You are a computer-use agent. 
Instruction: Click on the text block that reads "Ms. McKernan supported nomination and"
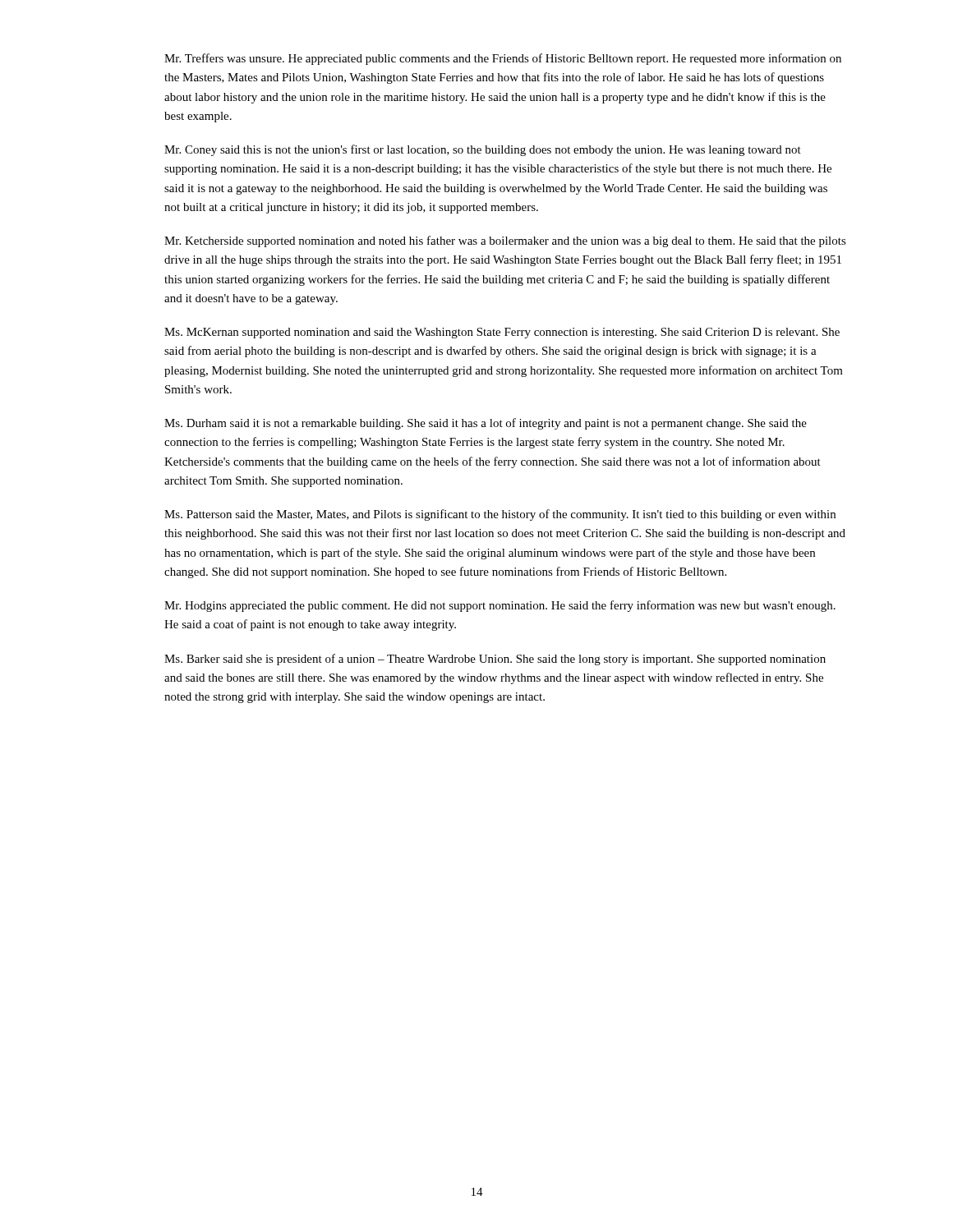[504, 360]
